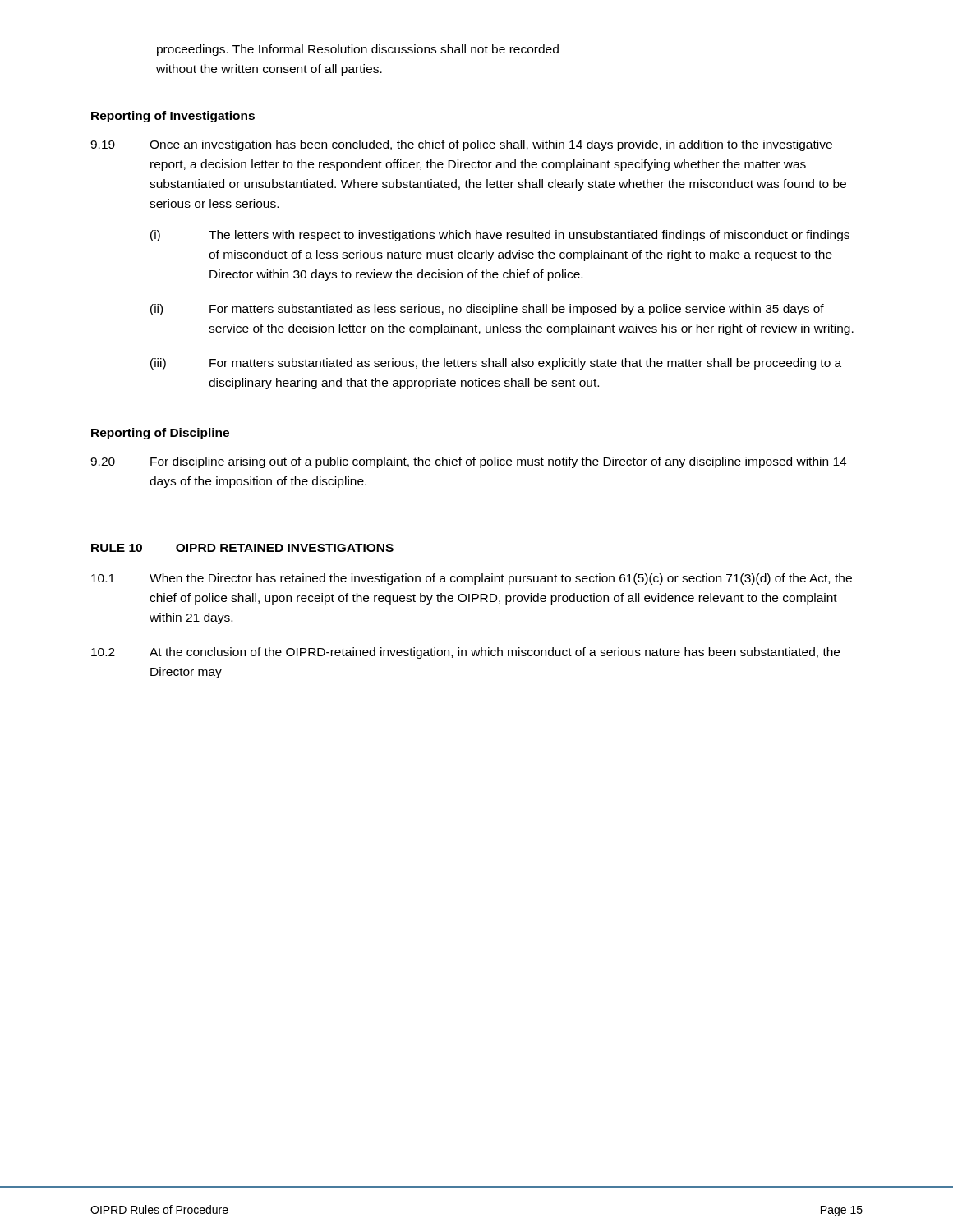This screenshot has height=1232, width=953.
Task: Select the text starting "9.19 Once an investigation has been"
Action: coord(476,174)
